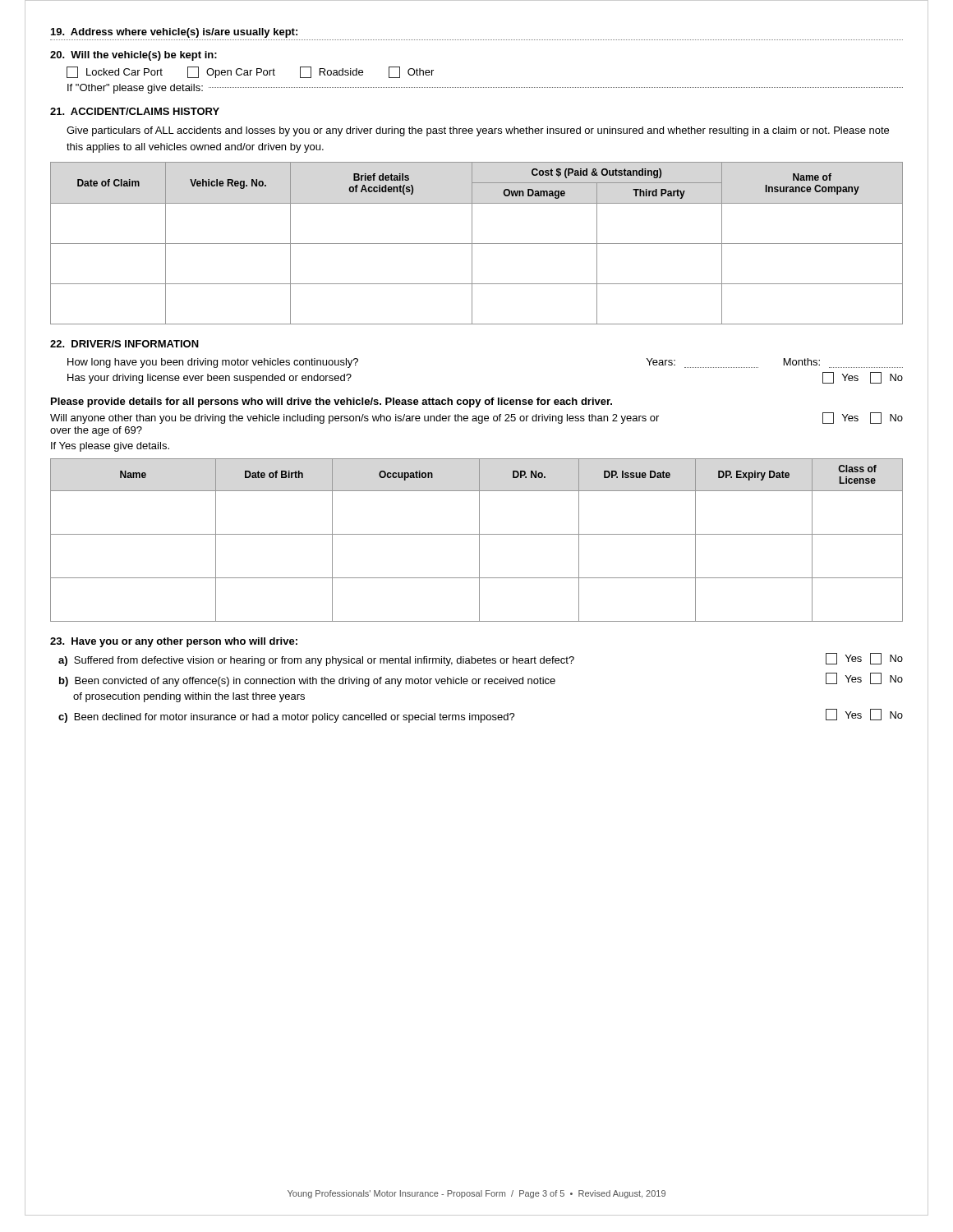Select the element starting "20. Will the"
Screen dimensions: 1232x953
[134, 55]
